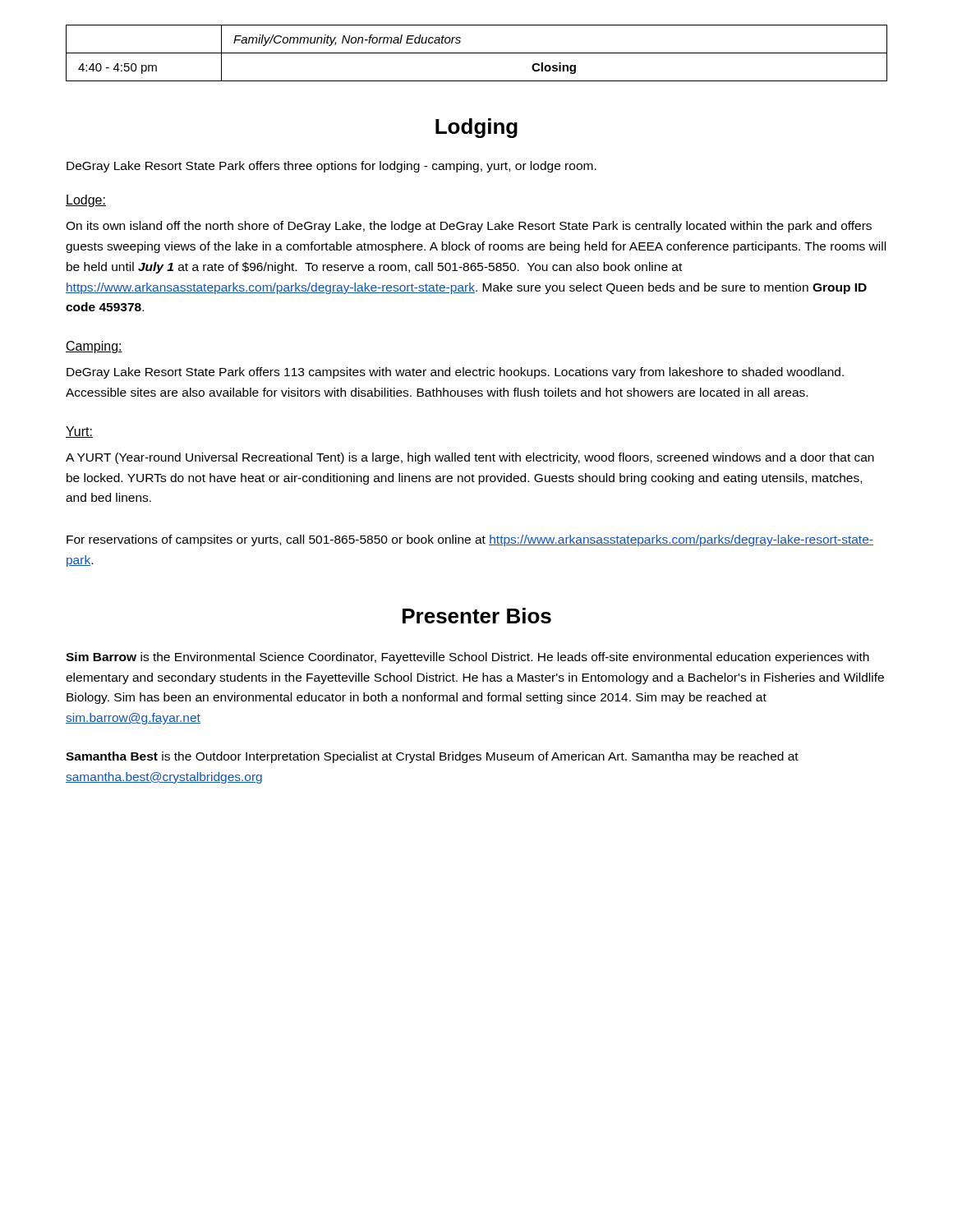This screenshot has height=1232, width=953.
Task: Select the text block with the text "Samantha Best is"
Action: [432, 766]
